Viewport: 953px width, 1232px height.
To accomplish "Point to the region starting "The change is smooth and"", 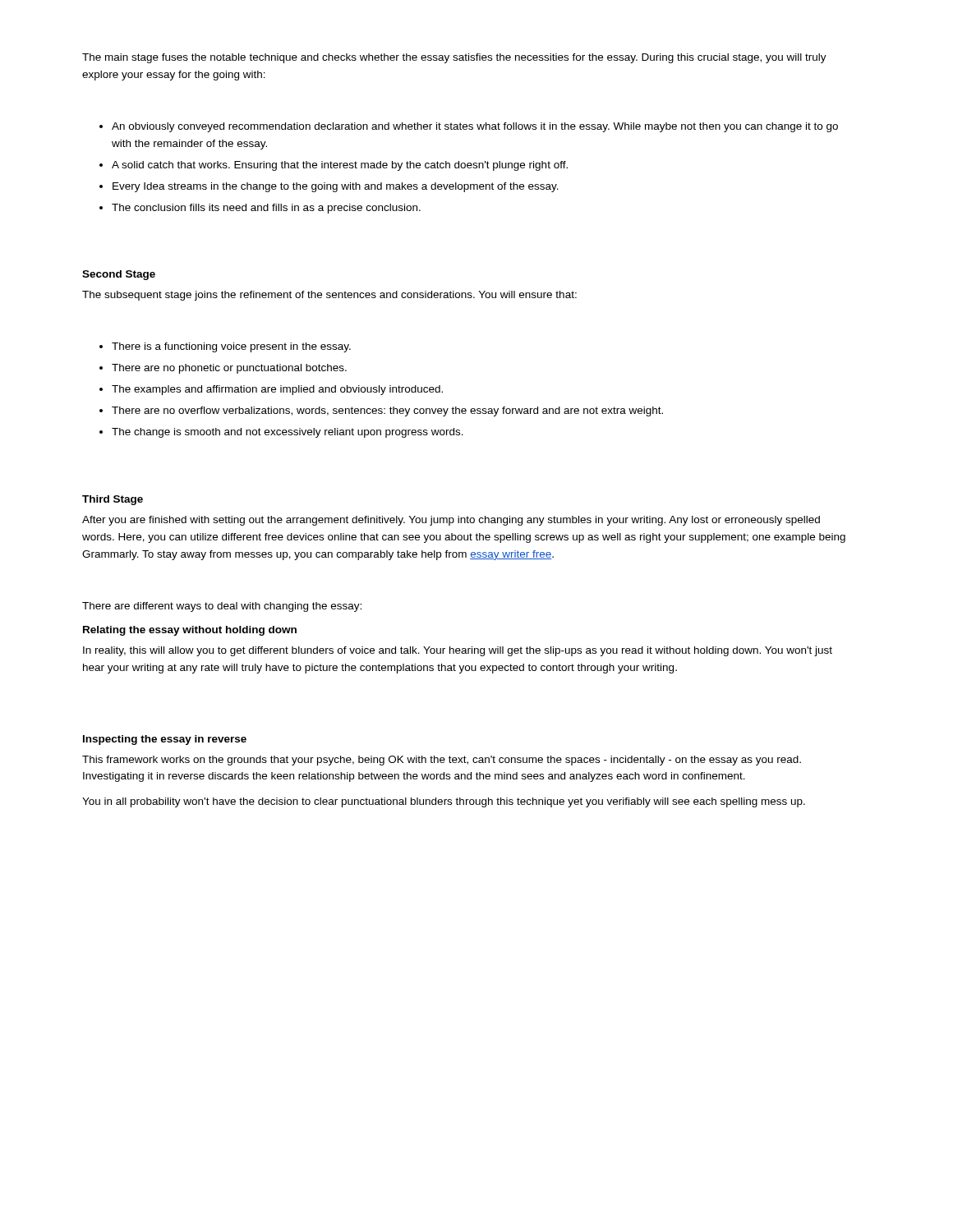I will [x=472, y=432].
